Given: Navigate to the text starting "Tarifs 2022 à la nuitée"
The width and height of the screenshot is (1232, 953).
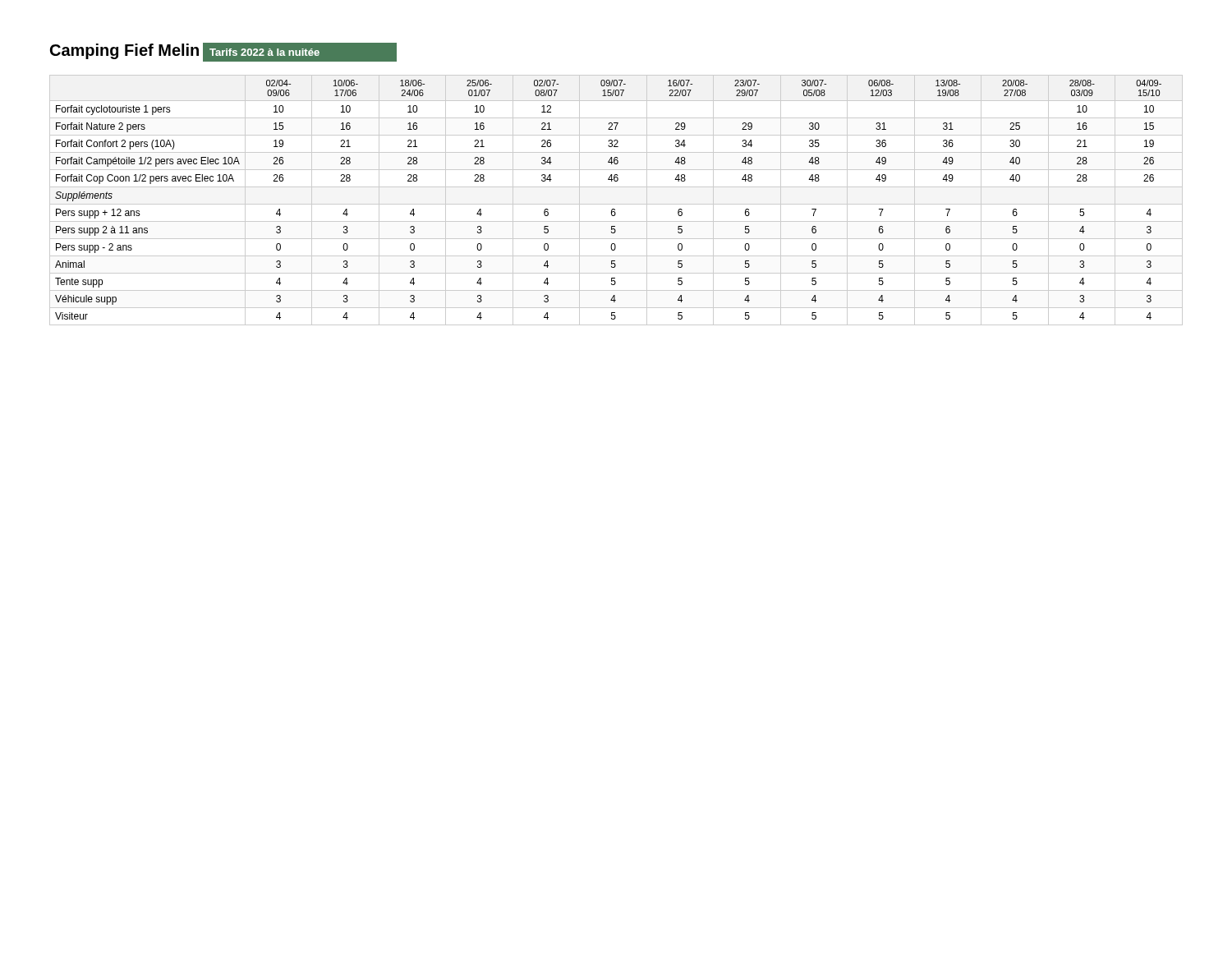Looking at the screenshot, I should tap(265, 52).
